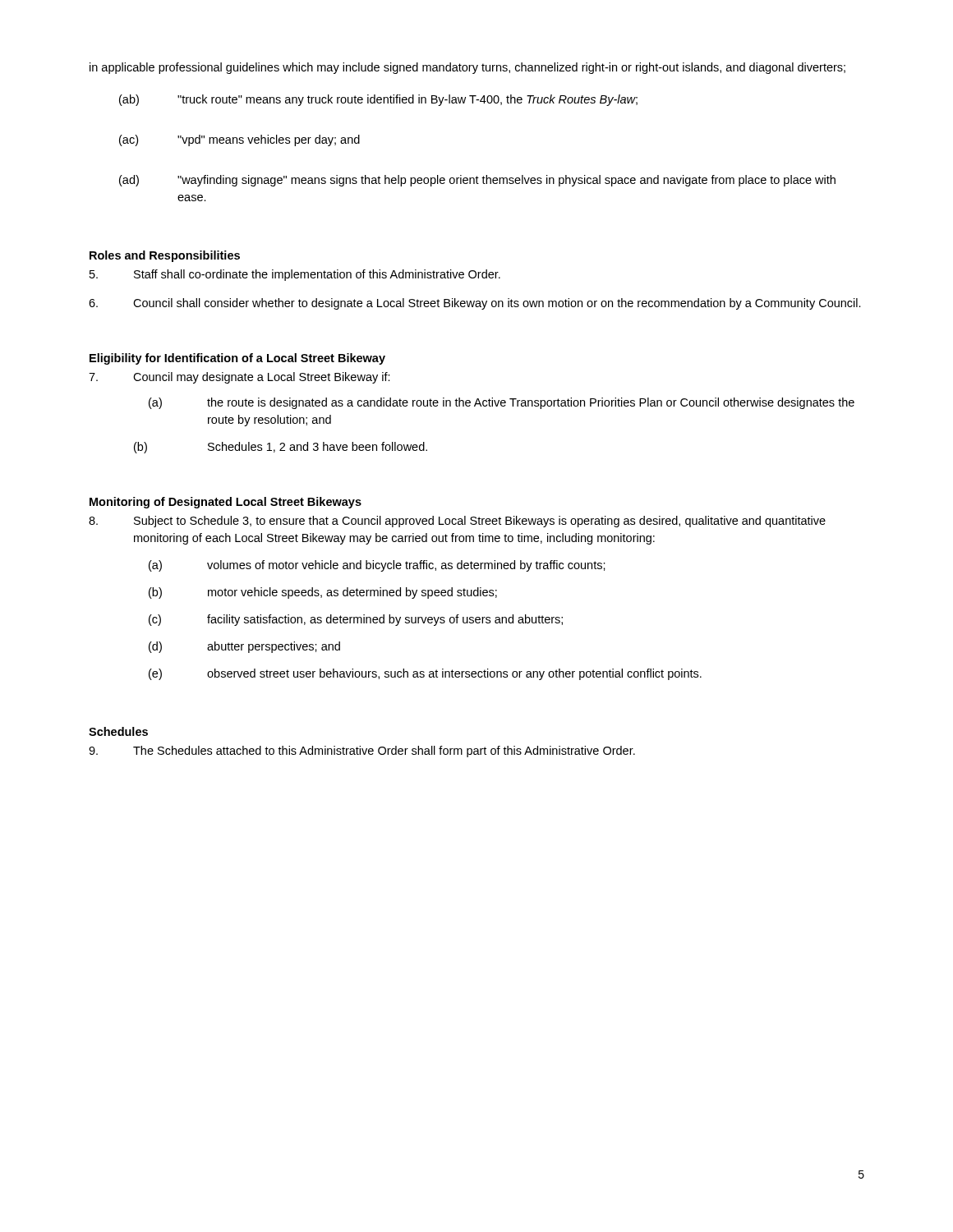
Task: Point to the region starting "(b) motor vehicle speeds, as"
Action: click(491, 593)
